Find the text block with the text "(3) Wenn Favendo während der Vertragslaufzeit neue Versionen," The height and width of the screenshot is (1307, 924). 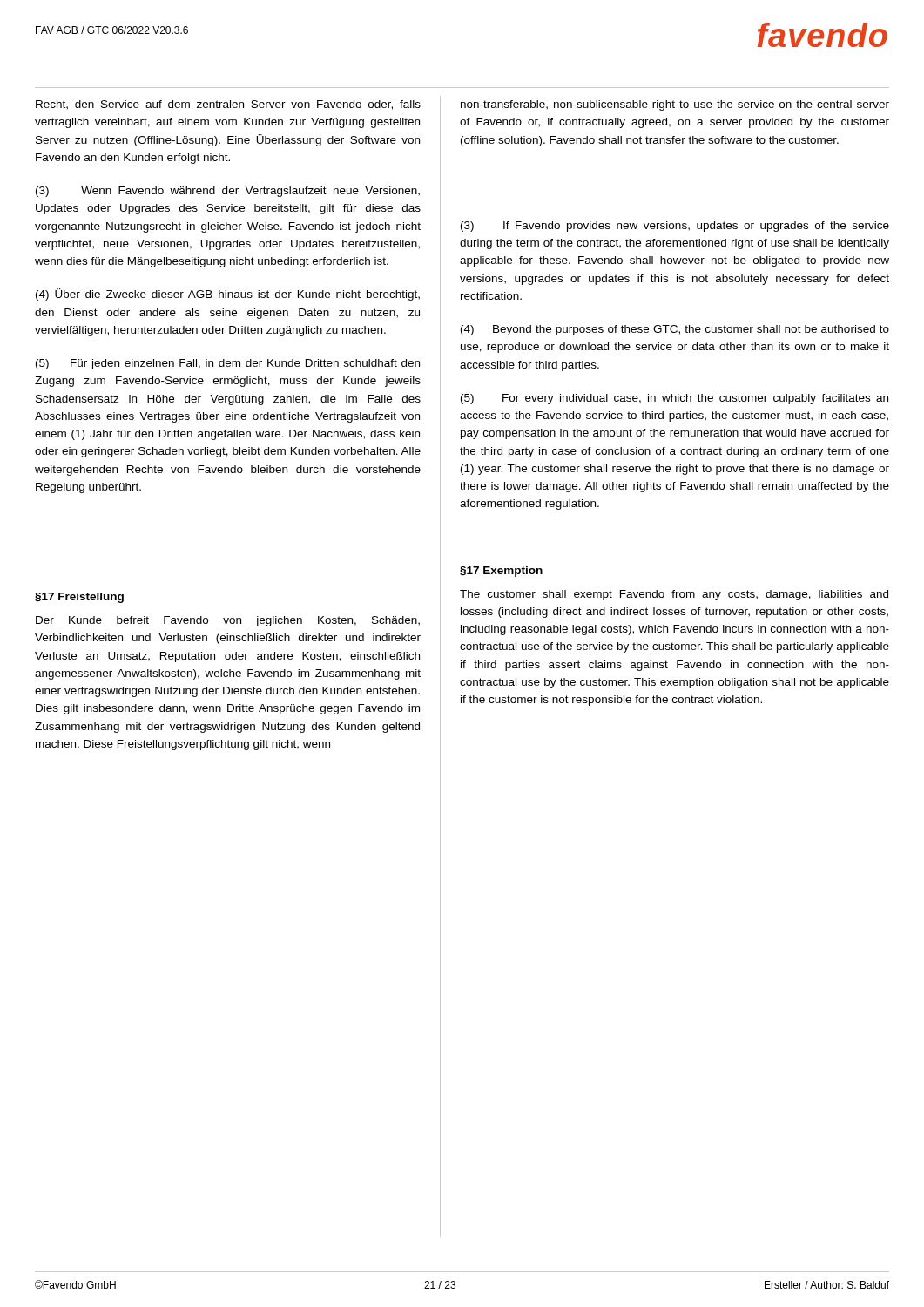tap(228, 226)
